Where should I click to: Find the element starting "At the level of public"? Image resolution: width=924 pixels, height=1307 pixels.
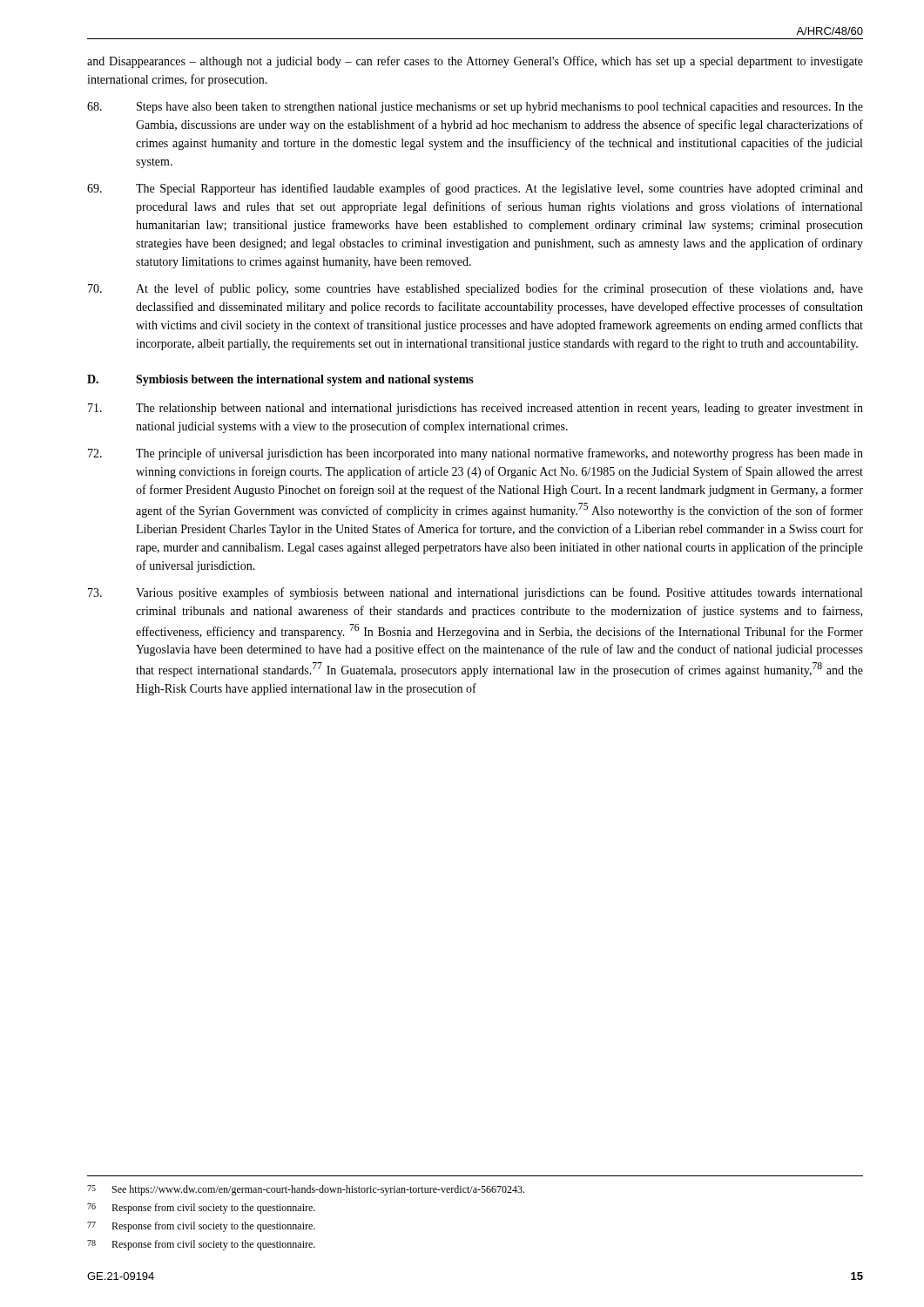475,316
